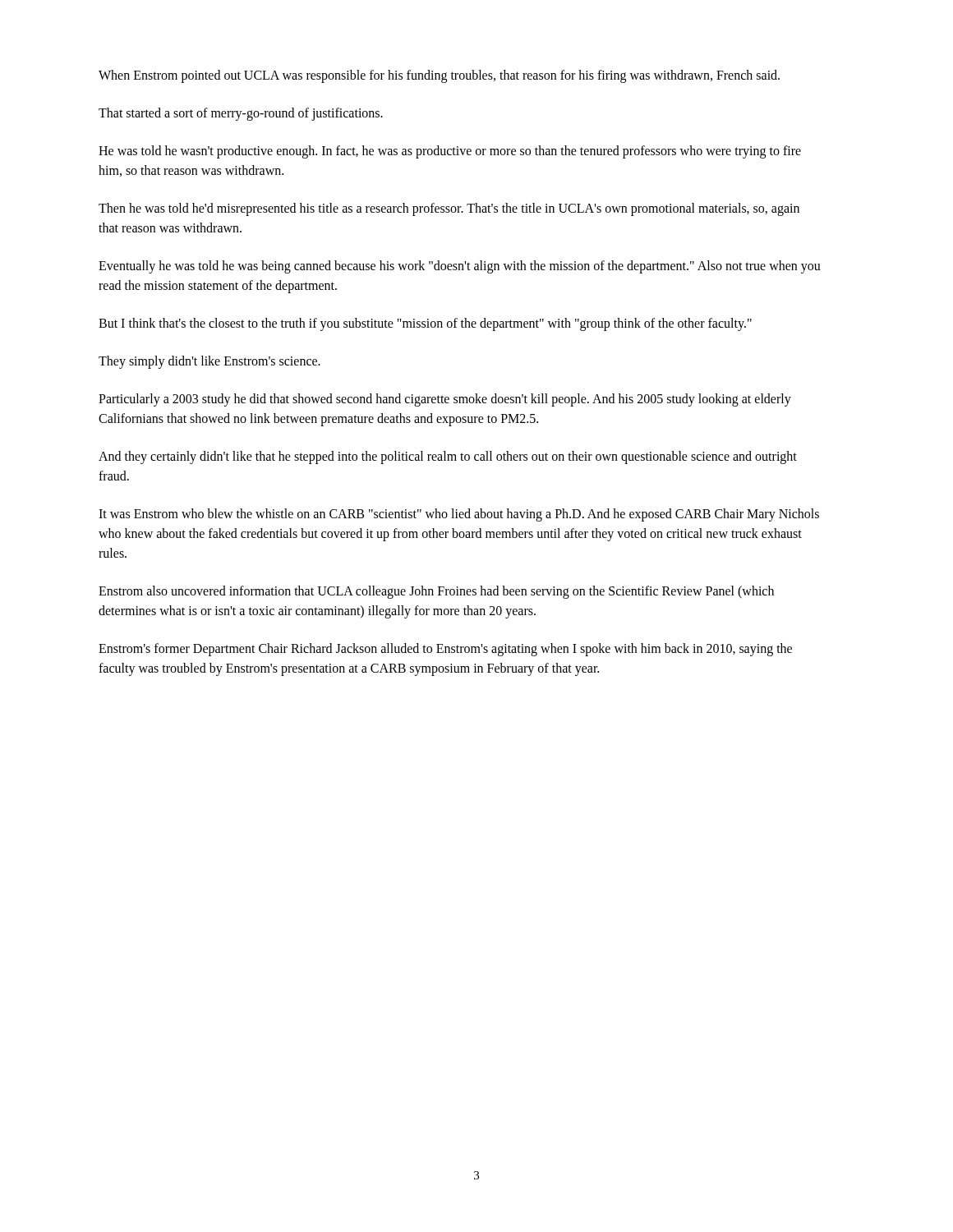Viewport: 953px width, 1232px height.
Task: Click the passage that begins "Particularly a 2003 study he did that"
Action: [x=445, y=409]
